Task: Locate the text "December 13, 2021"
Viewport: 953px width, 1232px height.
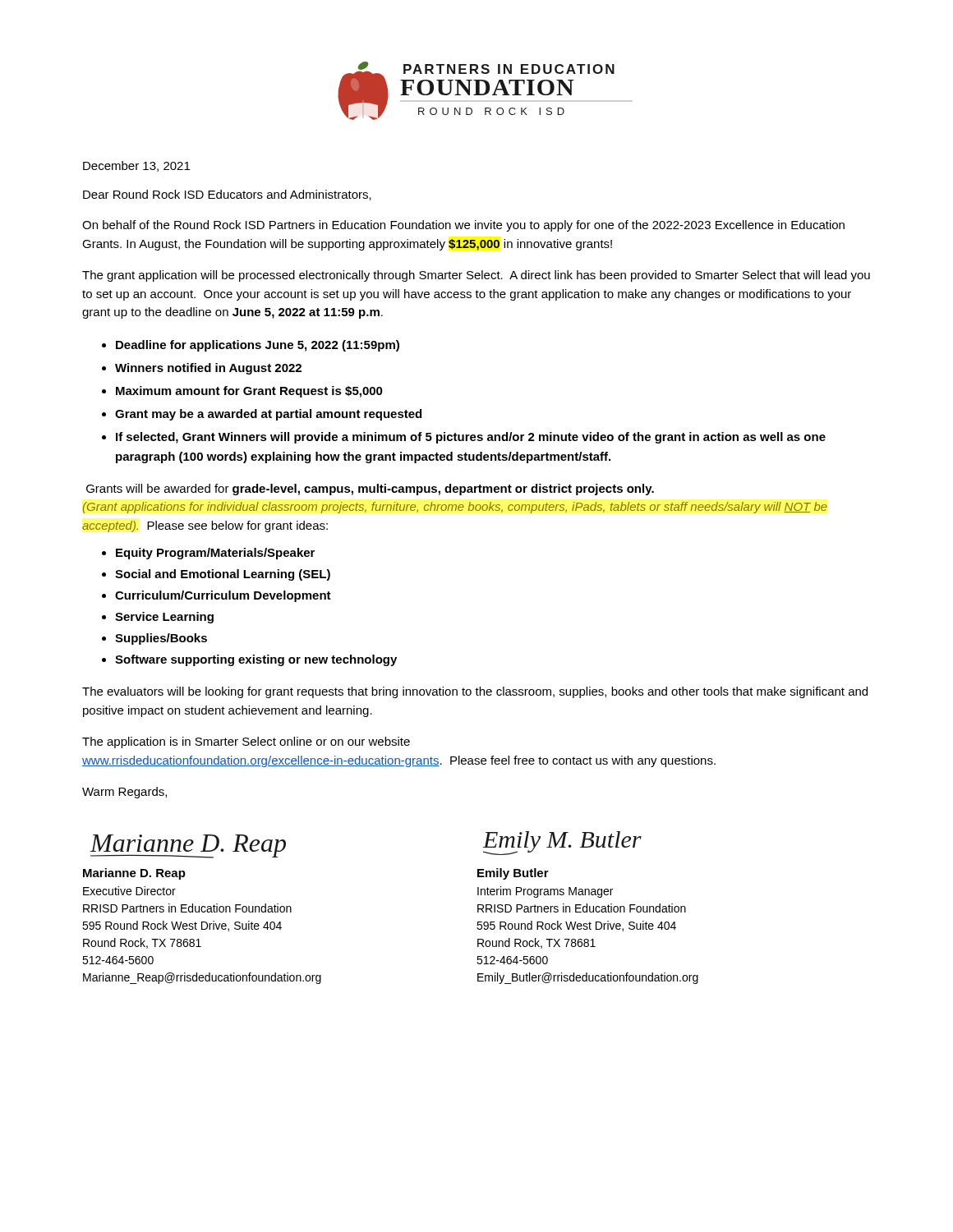Action: [136, 166]
